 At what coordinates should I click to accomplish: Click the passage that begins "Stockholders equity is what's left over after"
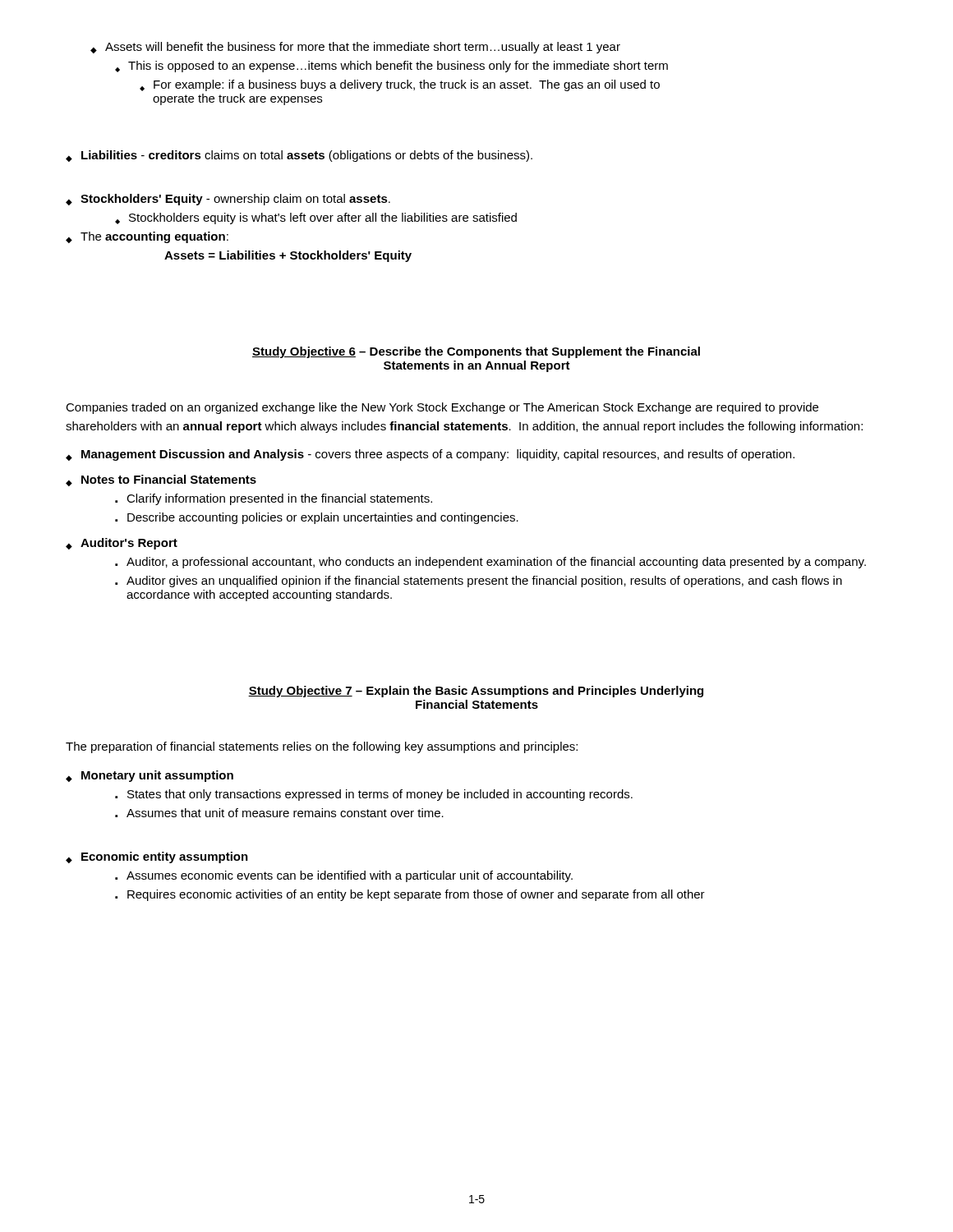point(316,218)
